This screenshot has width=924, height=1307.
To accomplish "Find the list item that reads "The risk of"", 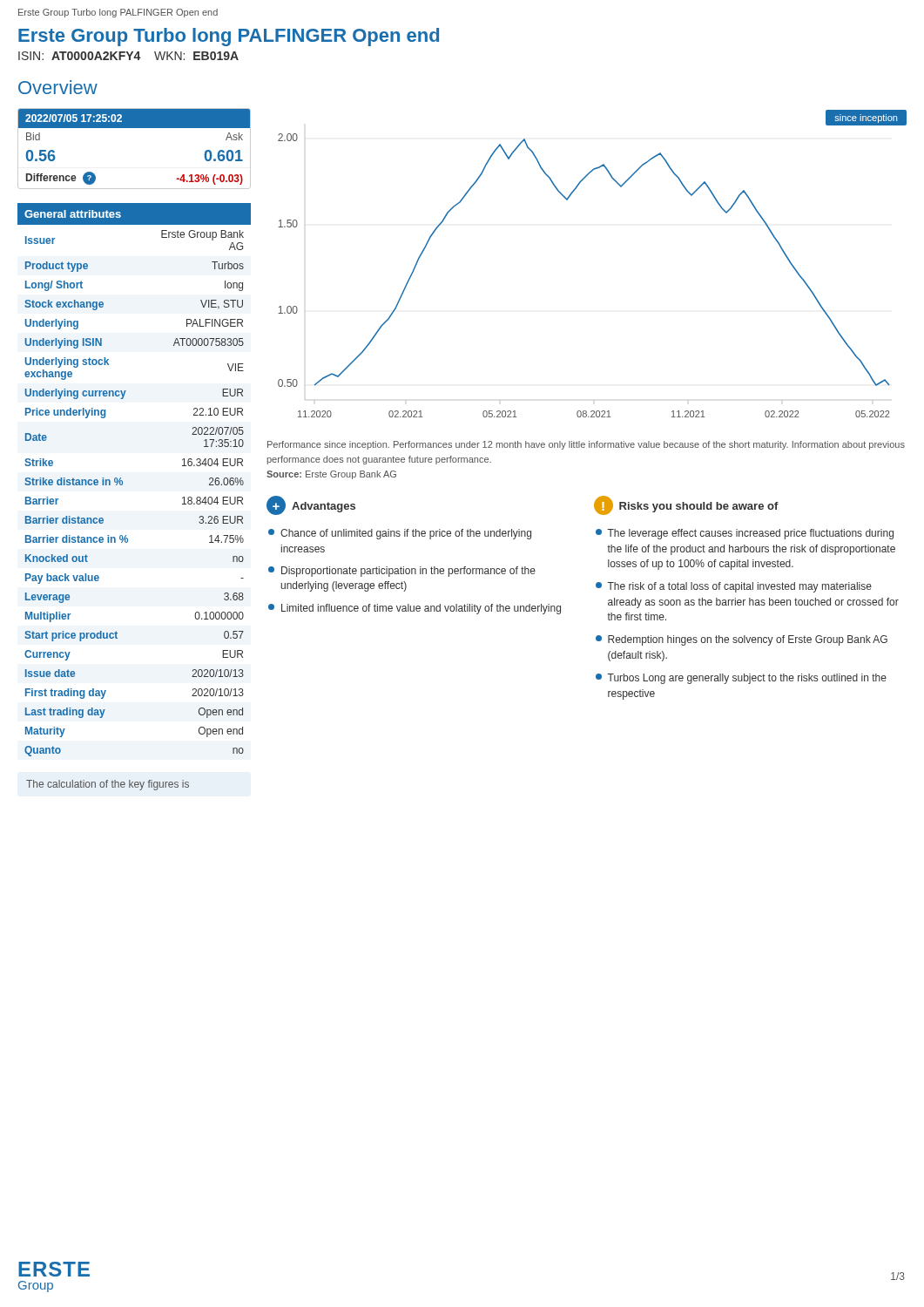I will 747,602.
